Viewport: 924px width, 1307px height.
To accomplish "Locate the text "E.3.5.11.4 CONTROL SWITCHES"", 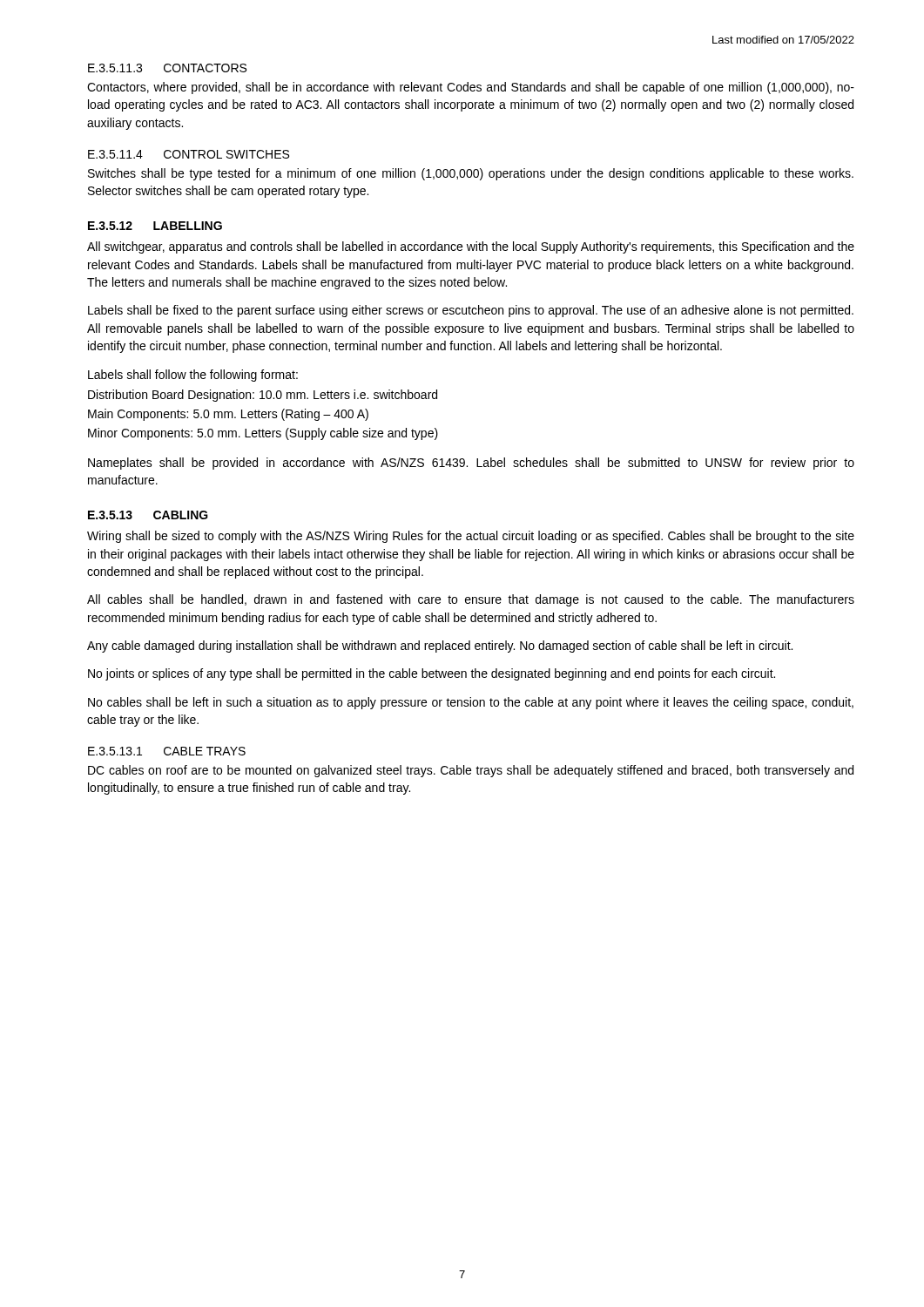I will 188,154.
